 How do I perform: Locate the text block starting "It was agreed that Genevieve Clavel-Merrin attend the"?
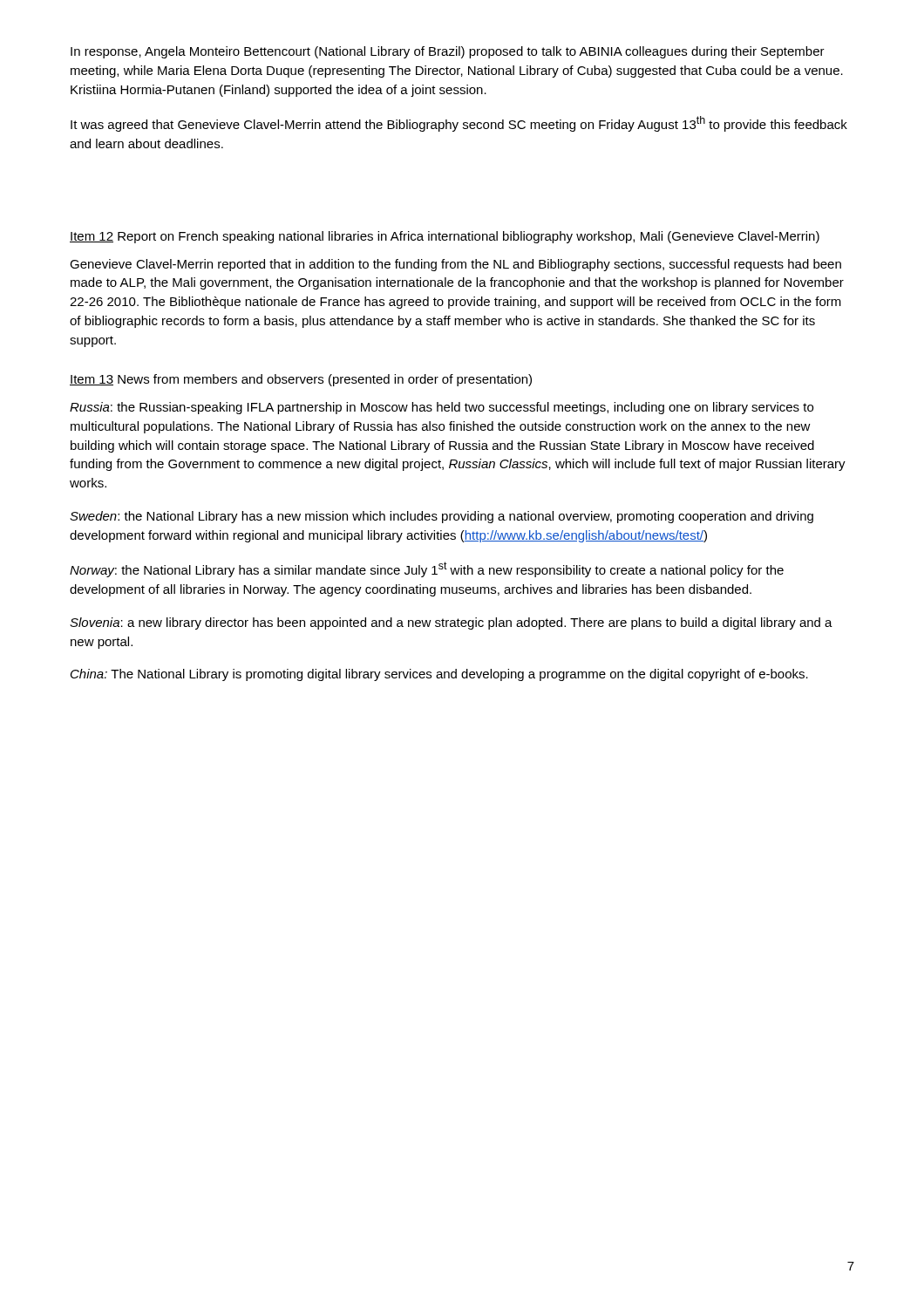point(458,133)
